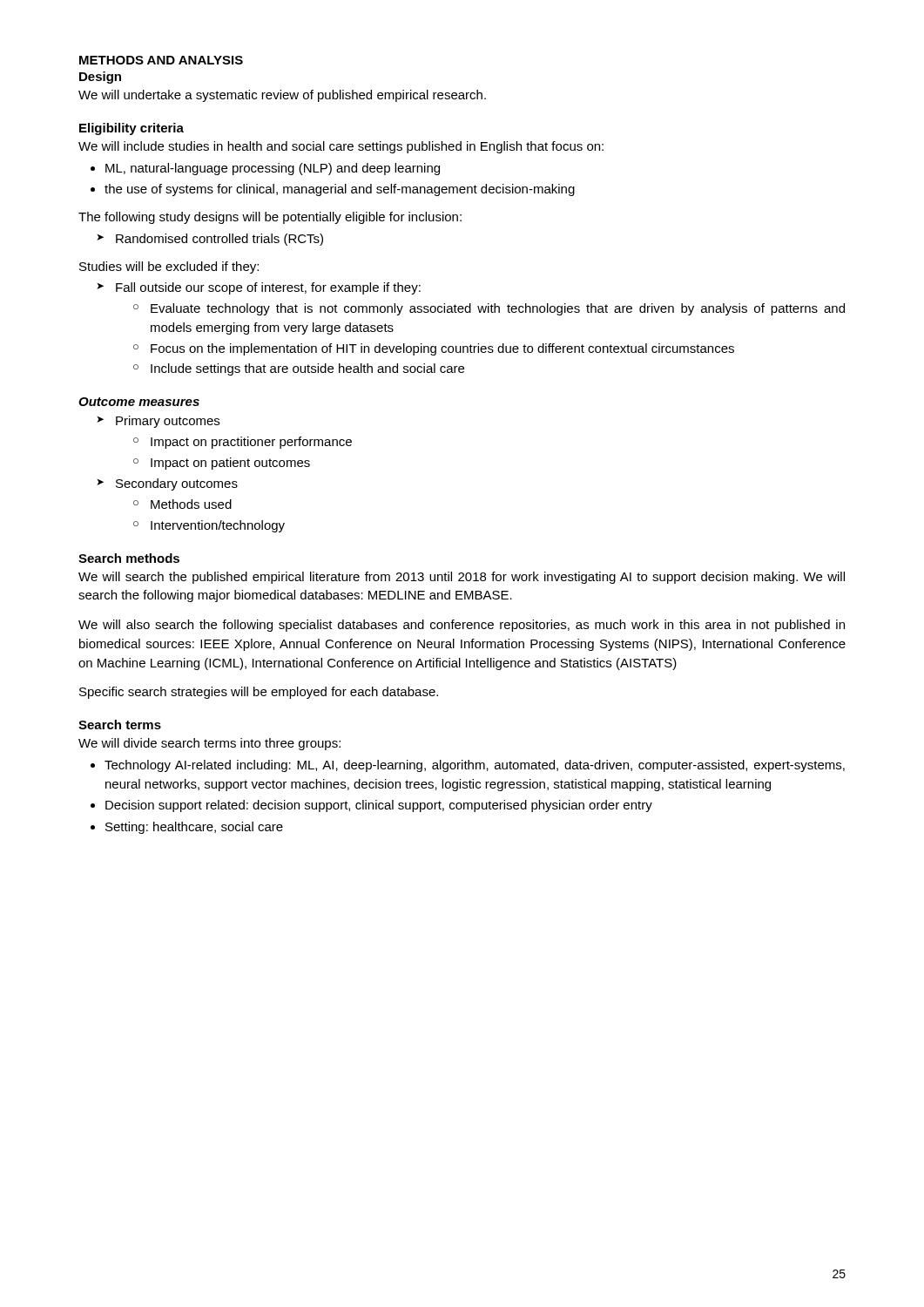
Task: Locate the block of text that opens with "We will search the published empirical"
Action: pos(462,586)
